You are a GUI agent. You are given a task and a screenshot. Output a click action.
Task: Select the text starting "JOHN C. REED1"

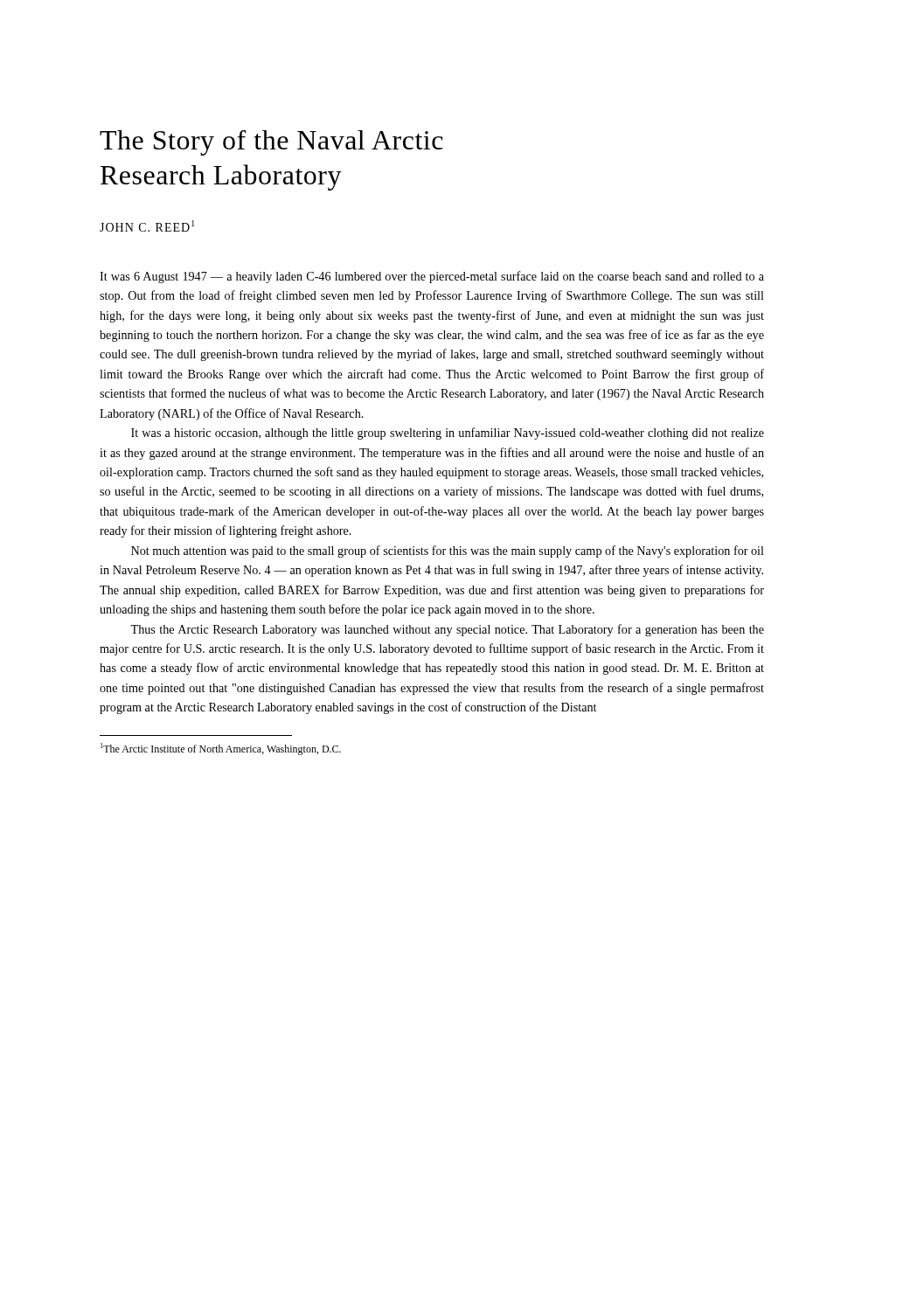click(x=148, y=226)
